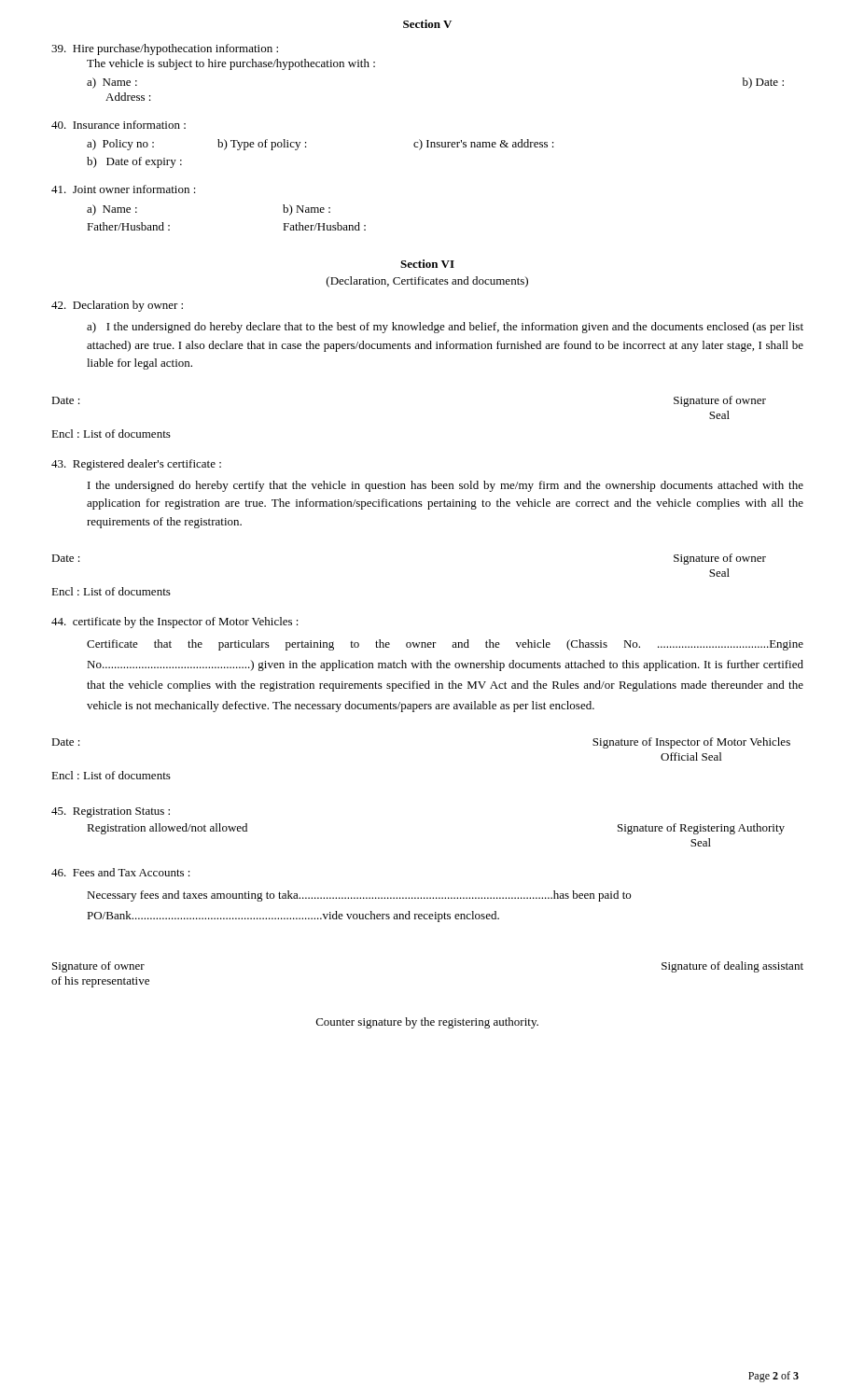Select the text block that says "Hire purchase/hypothecation information : The vehicle"
The image size is (850, 1400).
click(x=214, y=56)
